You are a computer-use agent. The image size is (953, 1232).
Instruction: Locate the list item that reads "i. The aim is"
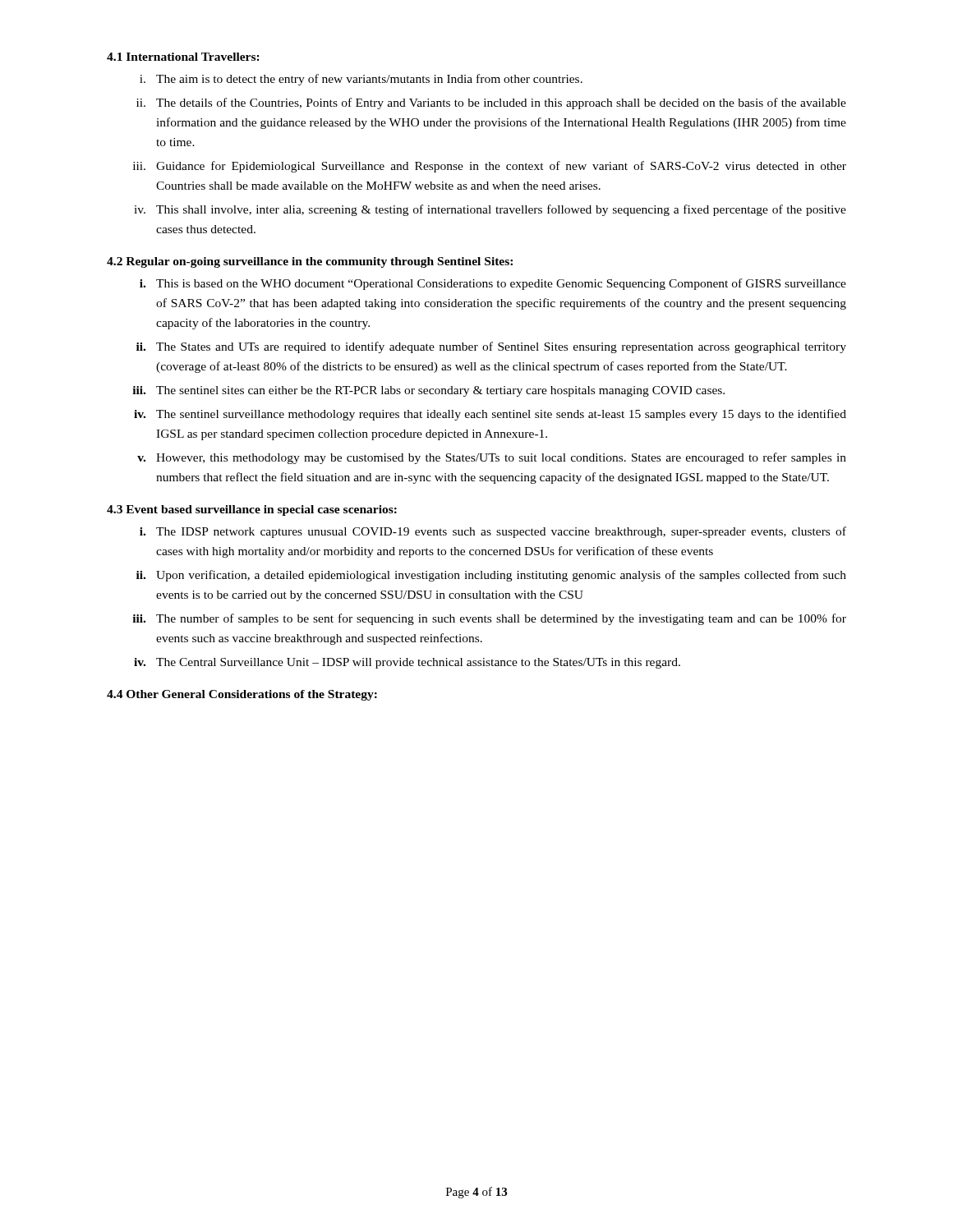476,154
